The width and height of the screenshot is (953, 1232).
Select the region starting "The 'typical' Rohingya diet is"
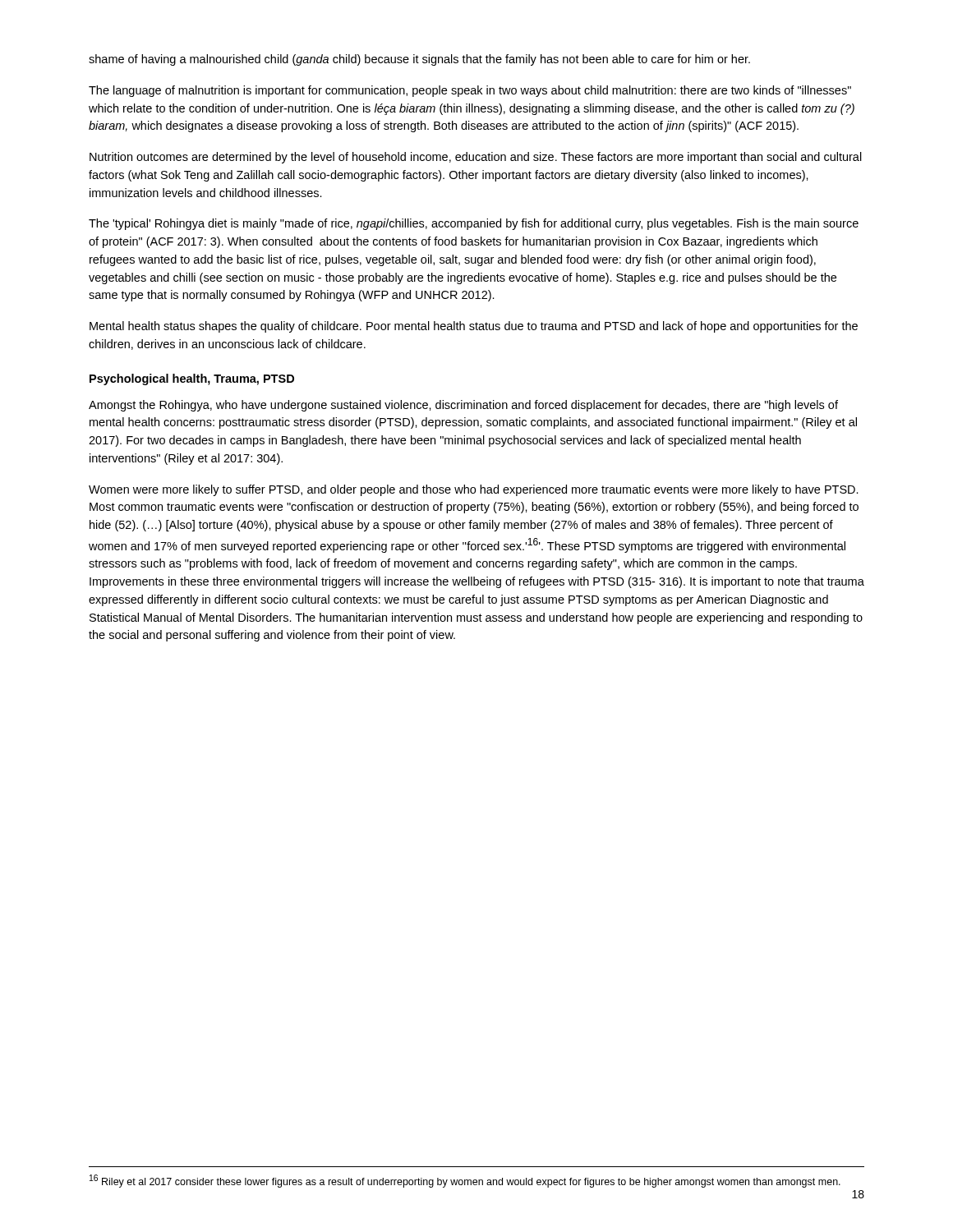click(x=474, y=259)
